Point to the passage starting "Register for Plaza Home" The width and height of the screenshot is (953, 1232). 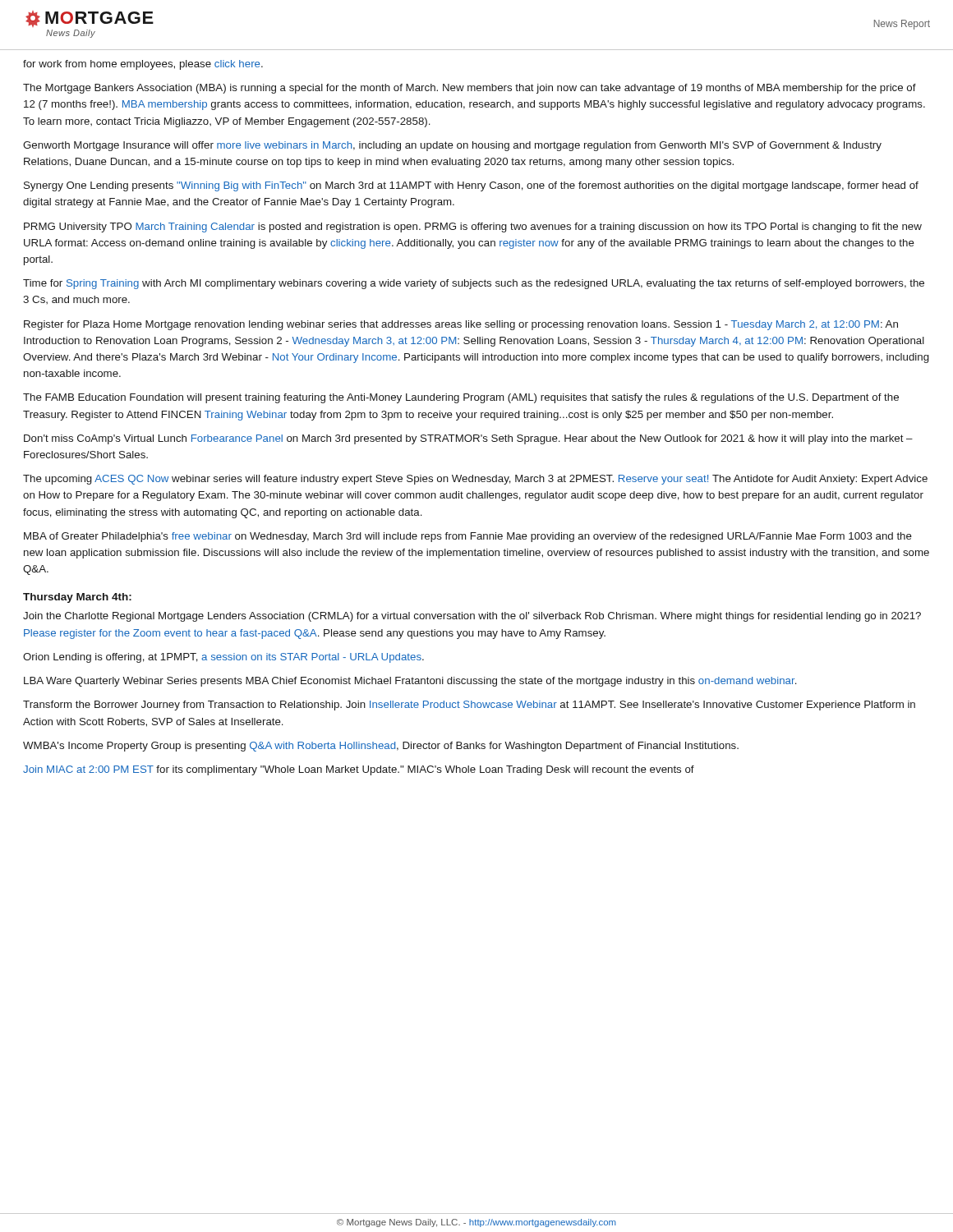(476, 349)
